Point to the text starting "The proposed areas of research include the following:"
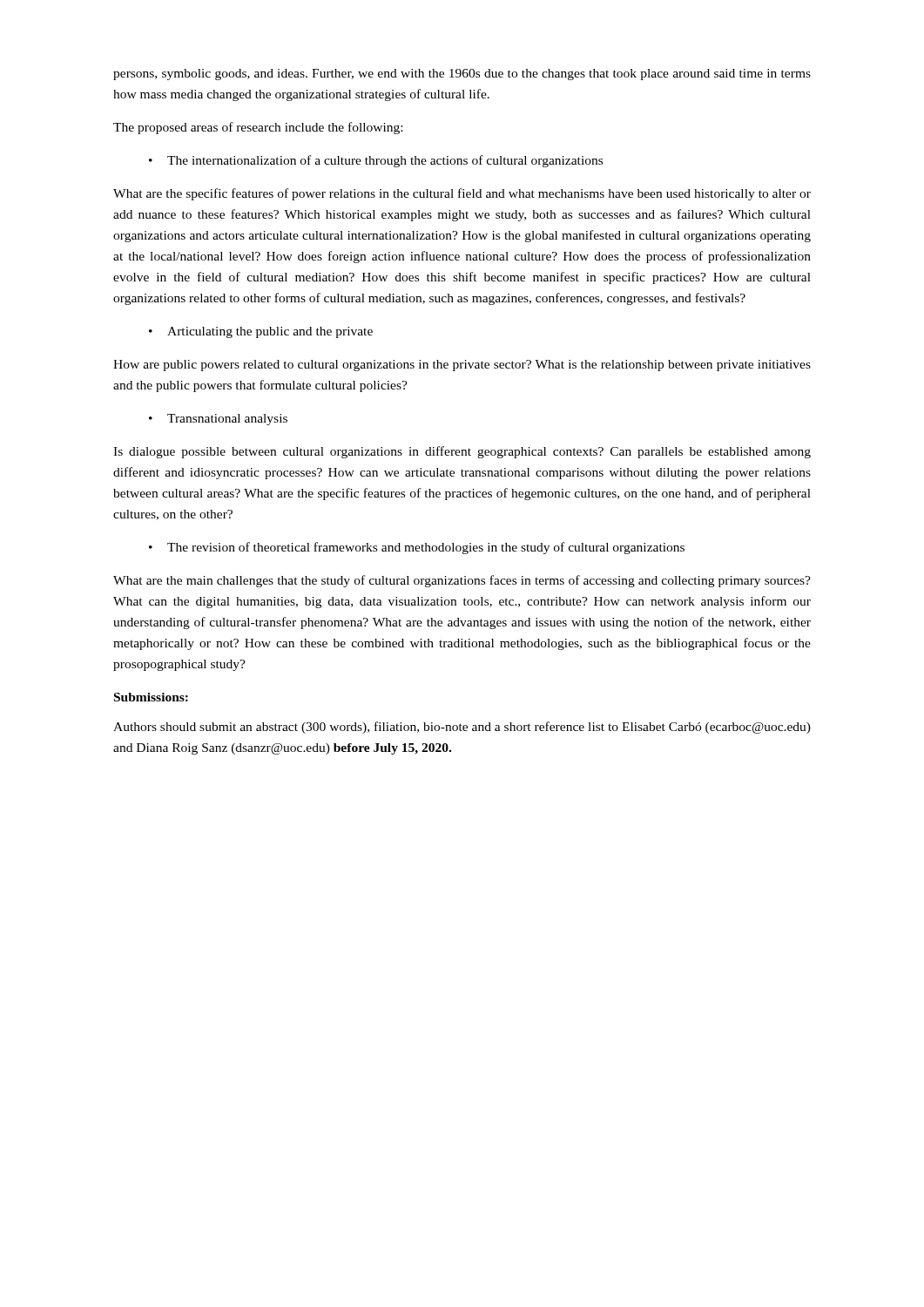The height and width of the screenshot is (1307, 924). (258, 127)
